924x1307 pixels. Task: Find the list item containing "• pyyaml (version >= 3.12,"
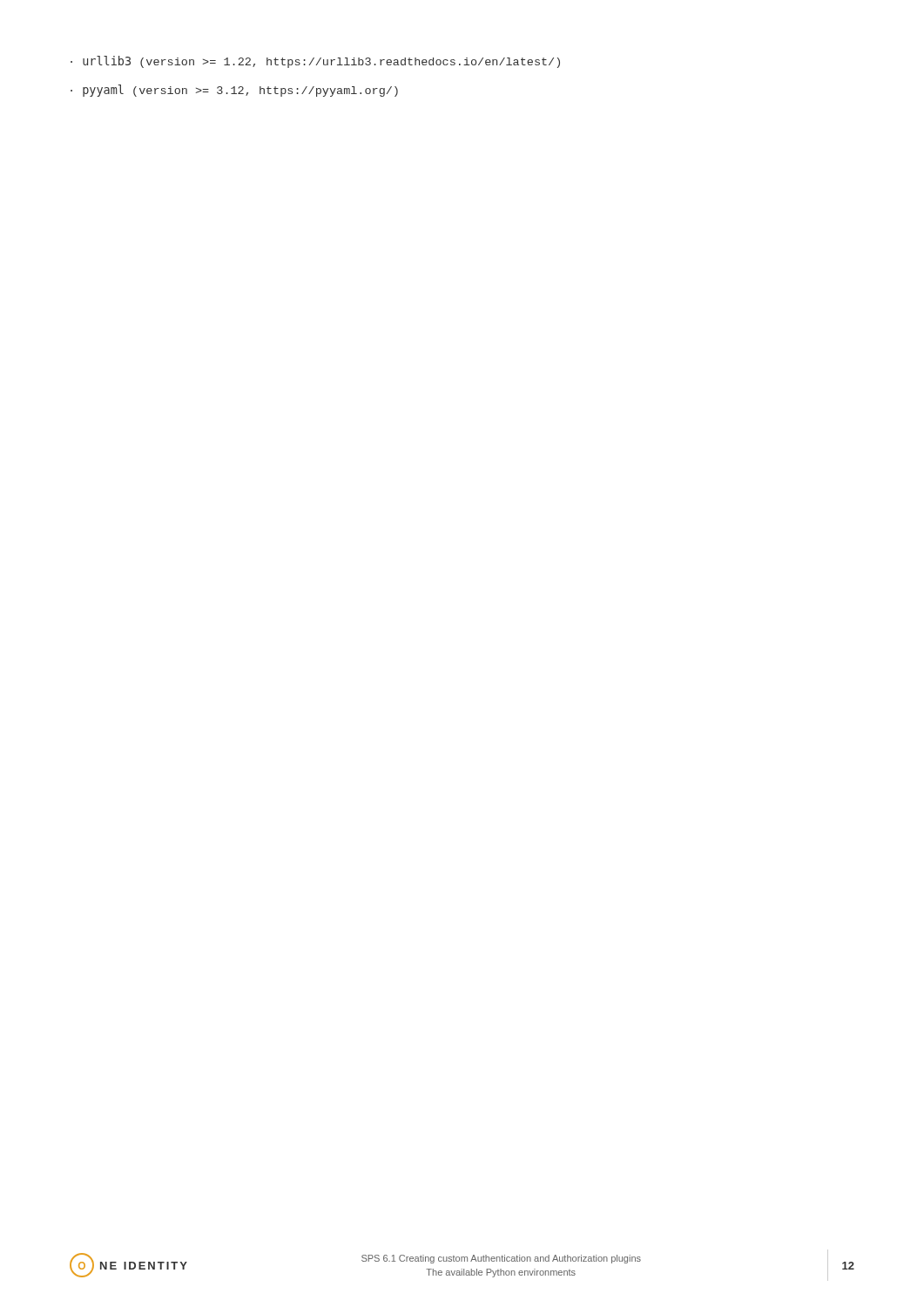(x=234, y=91)
